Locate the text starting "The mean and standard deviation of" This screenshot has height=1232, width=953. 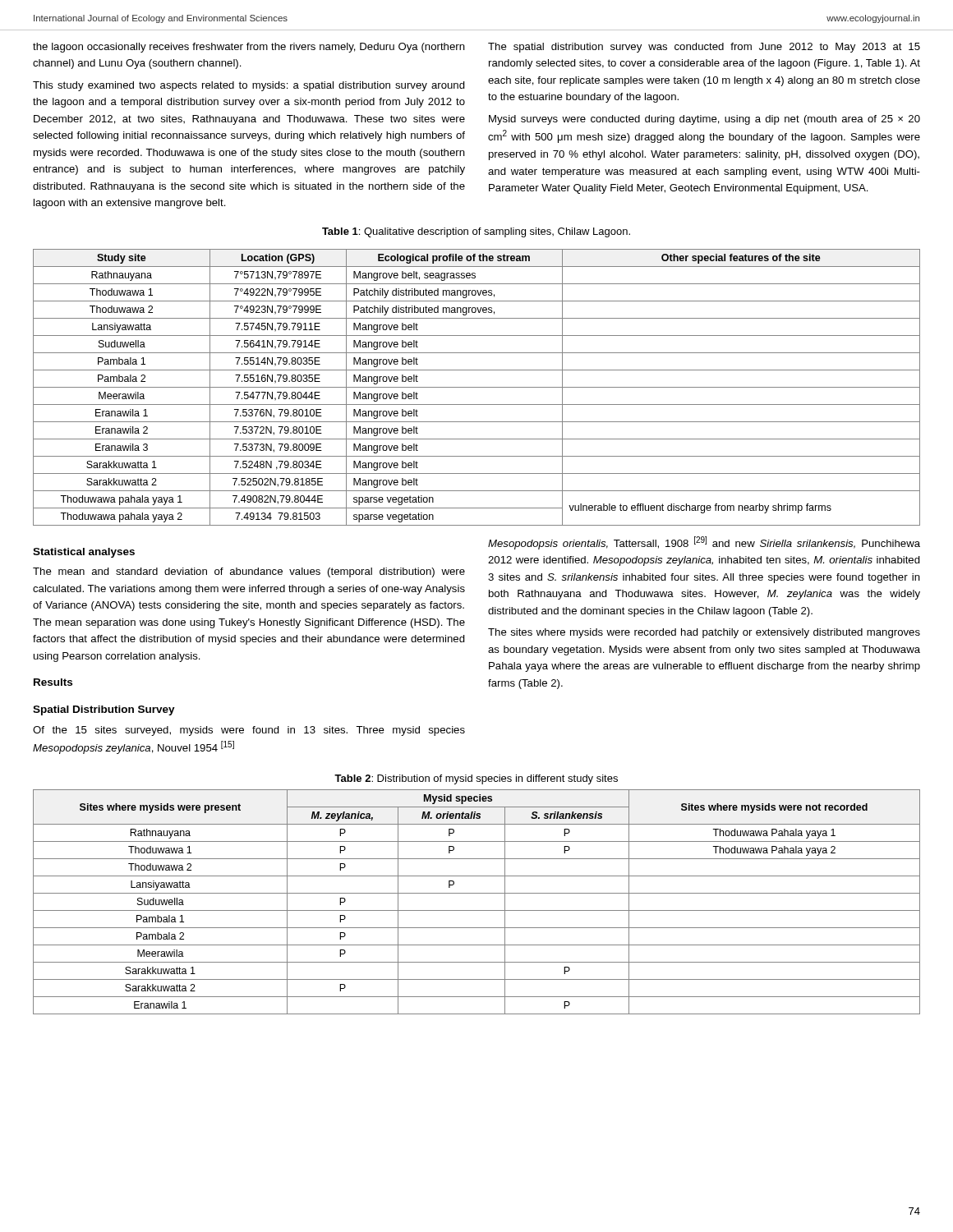[x=249, y=614]
